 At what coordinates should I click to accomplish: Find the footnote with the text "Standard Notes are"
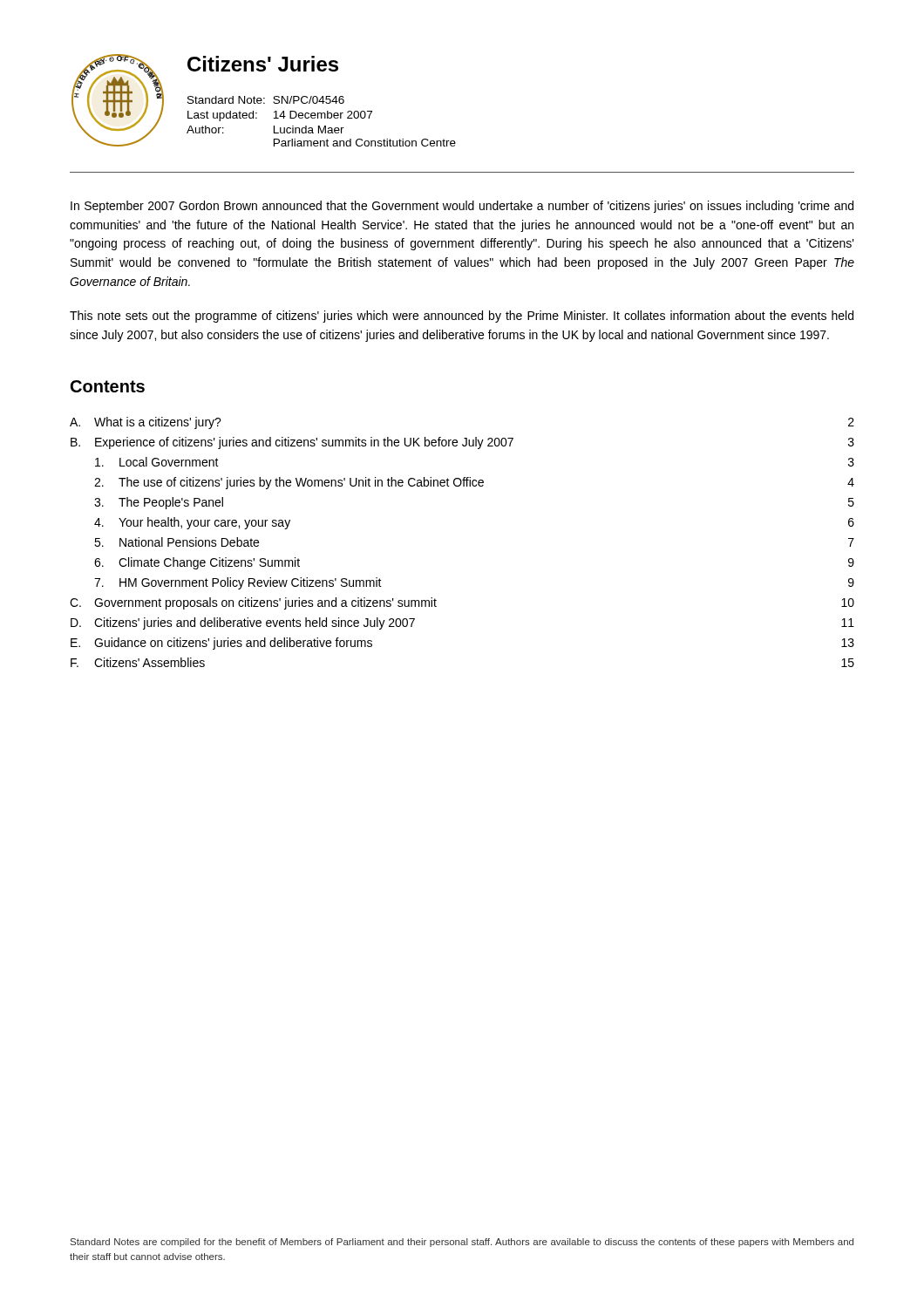(x=462, y=1249)
